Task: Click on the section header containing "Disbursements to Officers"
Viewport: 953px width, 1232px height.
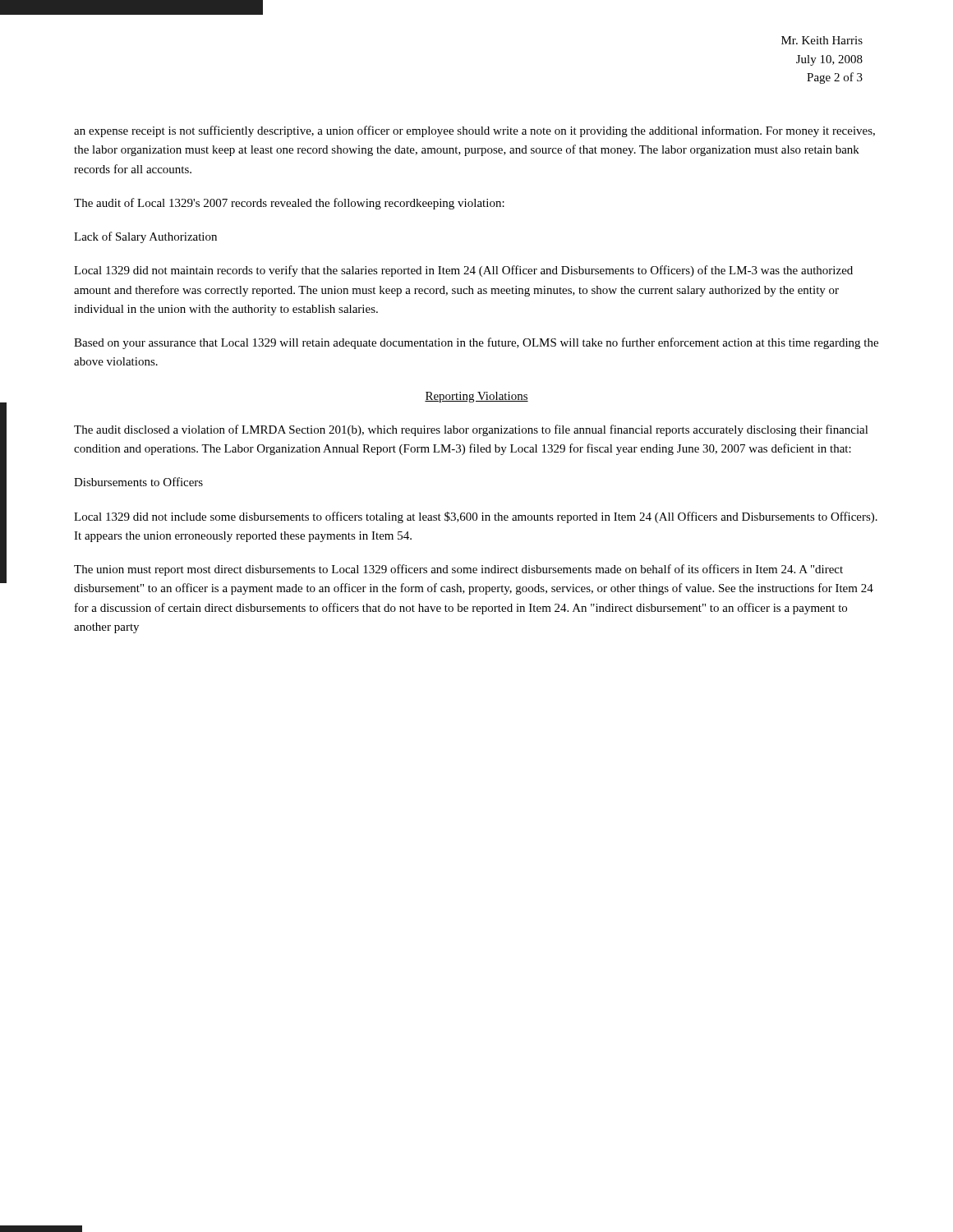Action: pyautogui.click(x=139, y=482)
